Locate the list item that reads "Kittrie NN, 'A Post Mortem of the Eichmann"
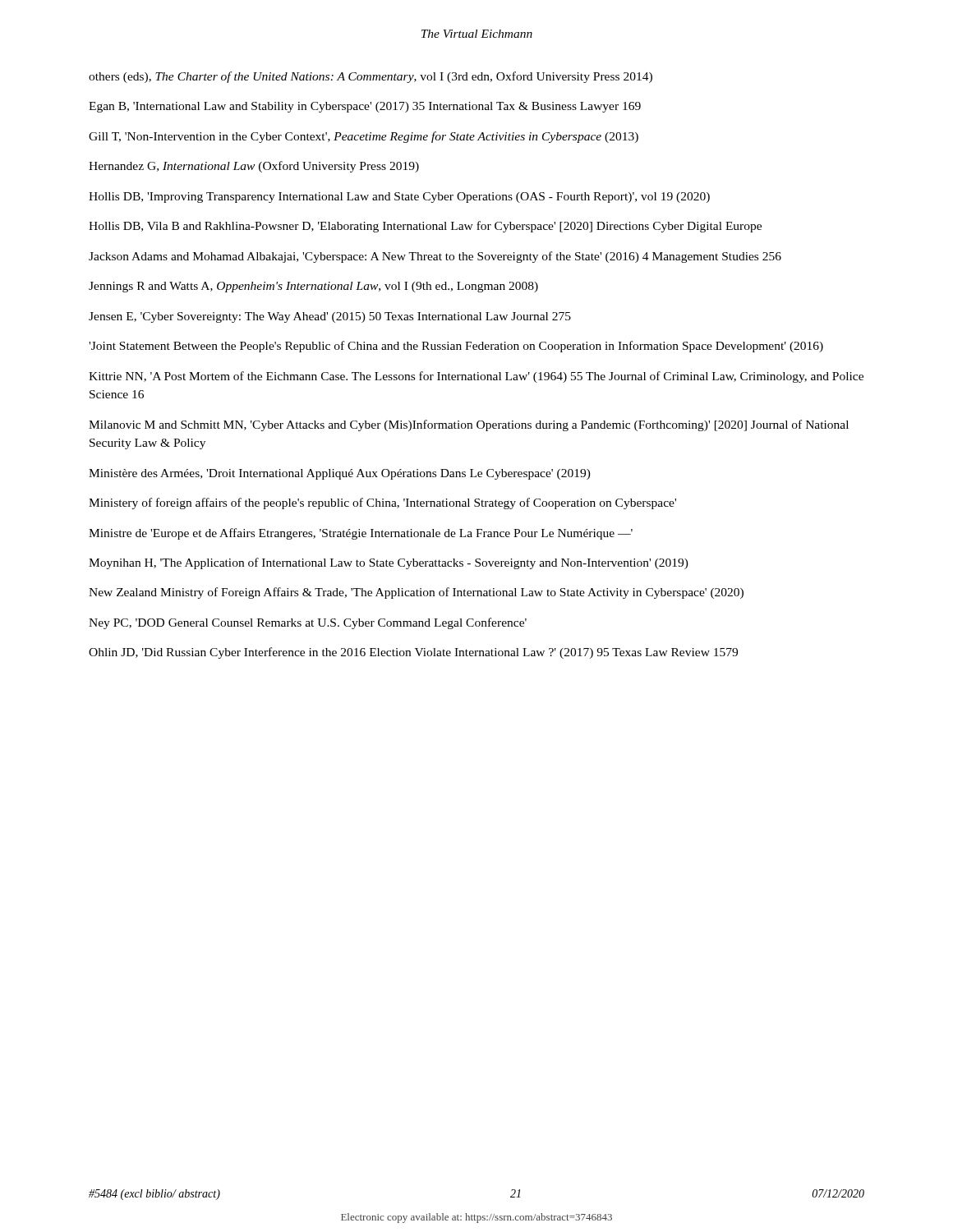This screenshot has height=1232, width=953. pos(476,385)
